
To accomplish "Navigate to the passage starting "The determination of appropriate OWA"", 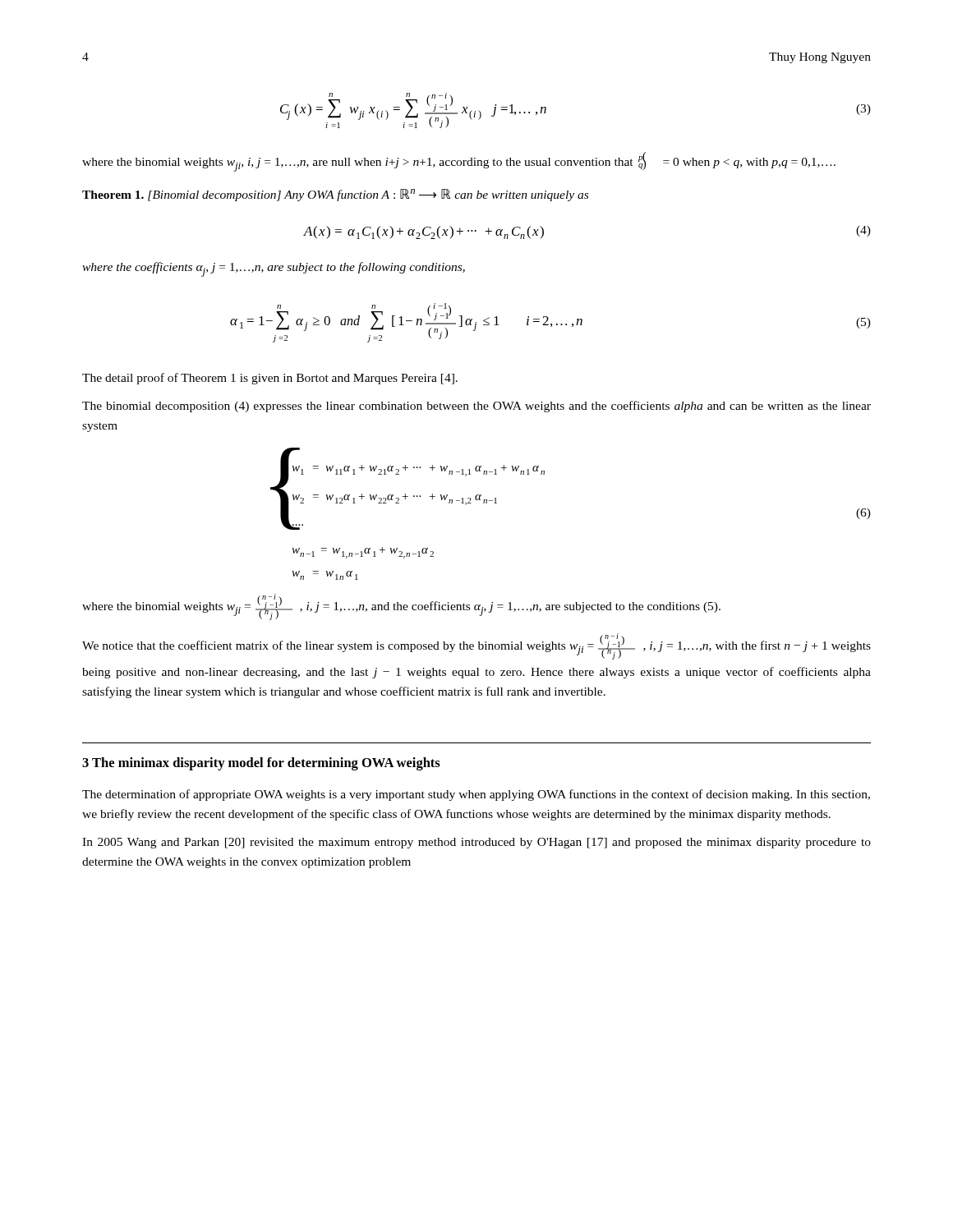I will pyautogui.click(x=476, y=804).
